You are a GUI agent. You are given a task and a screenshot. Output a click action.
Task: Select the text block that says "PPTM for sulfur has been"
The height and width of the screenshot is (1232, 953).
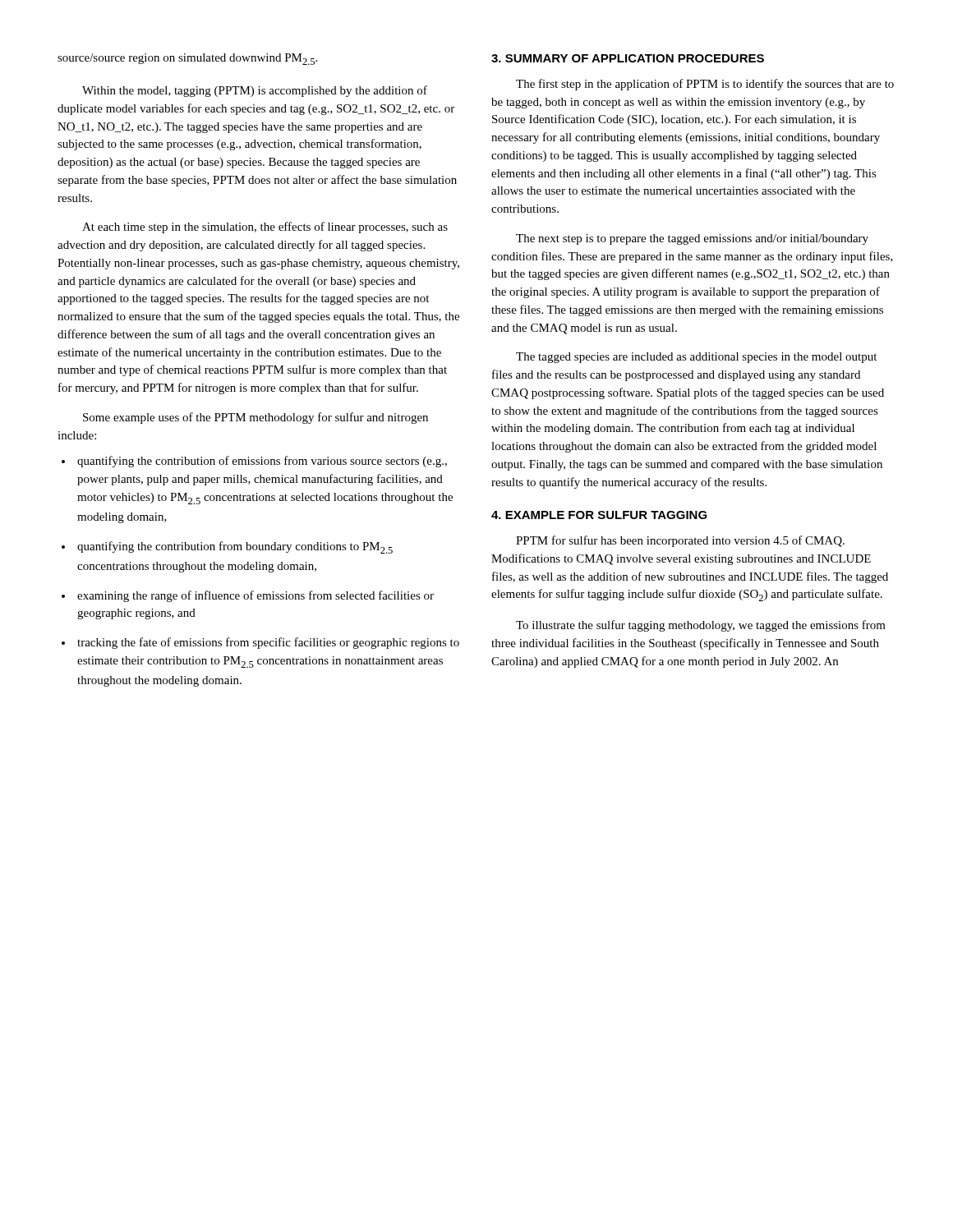pyautogui.click(x=693, y=569)
